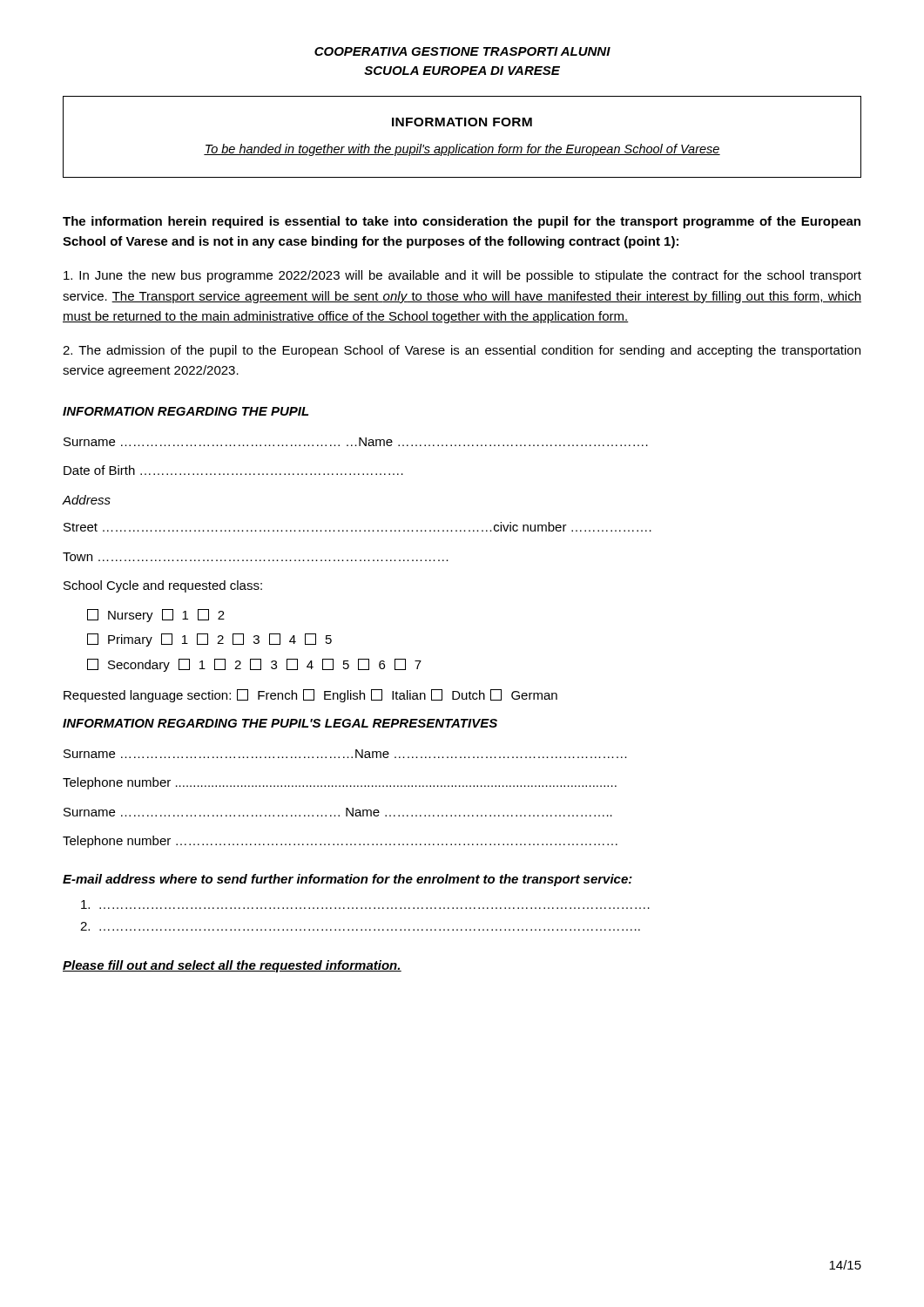Screen dimensions: 1307x924
Task: Navigate to the text block starting "Please fill out and select all the requested"
Action: (x=232, y=965)
